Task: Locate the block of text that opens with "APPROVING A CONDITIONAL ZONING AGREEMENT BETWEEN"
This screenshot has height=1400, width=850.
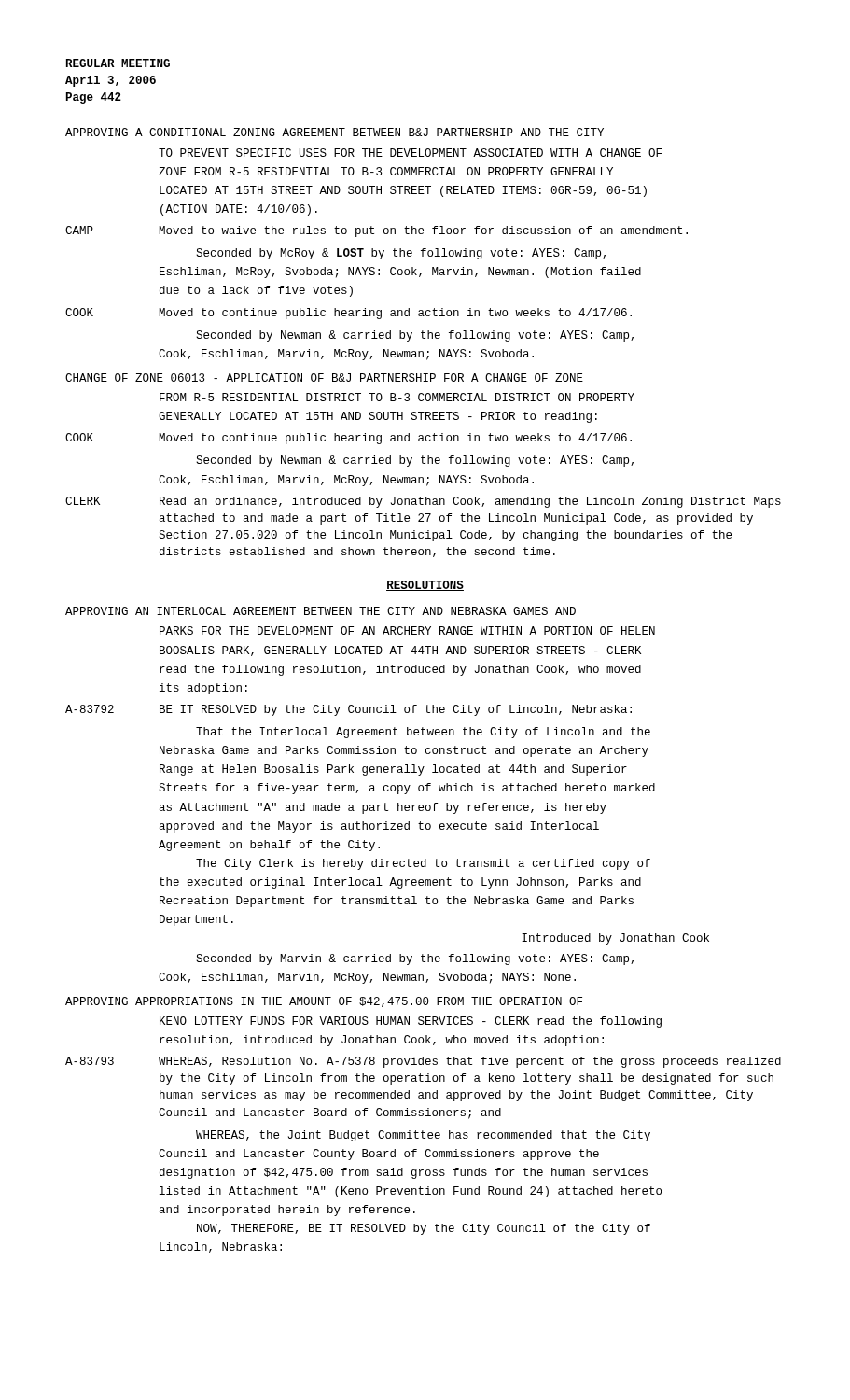Action: (x=425, y=172)
